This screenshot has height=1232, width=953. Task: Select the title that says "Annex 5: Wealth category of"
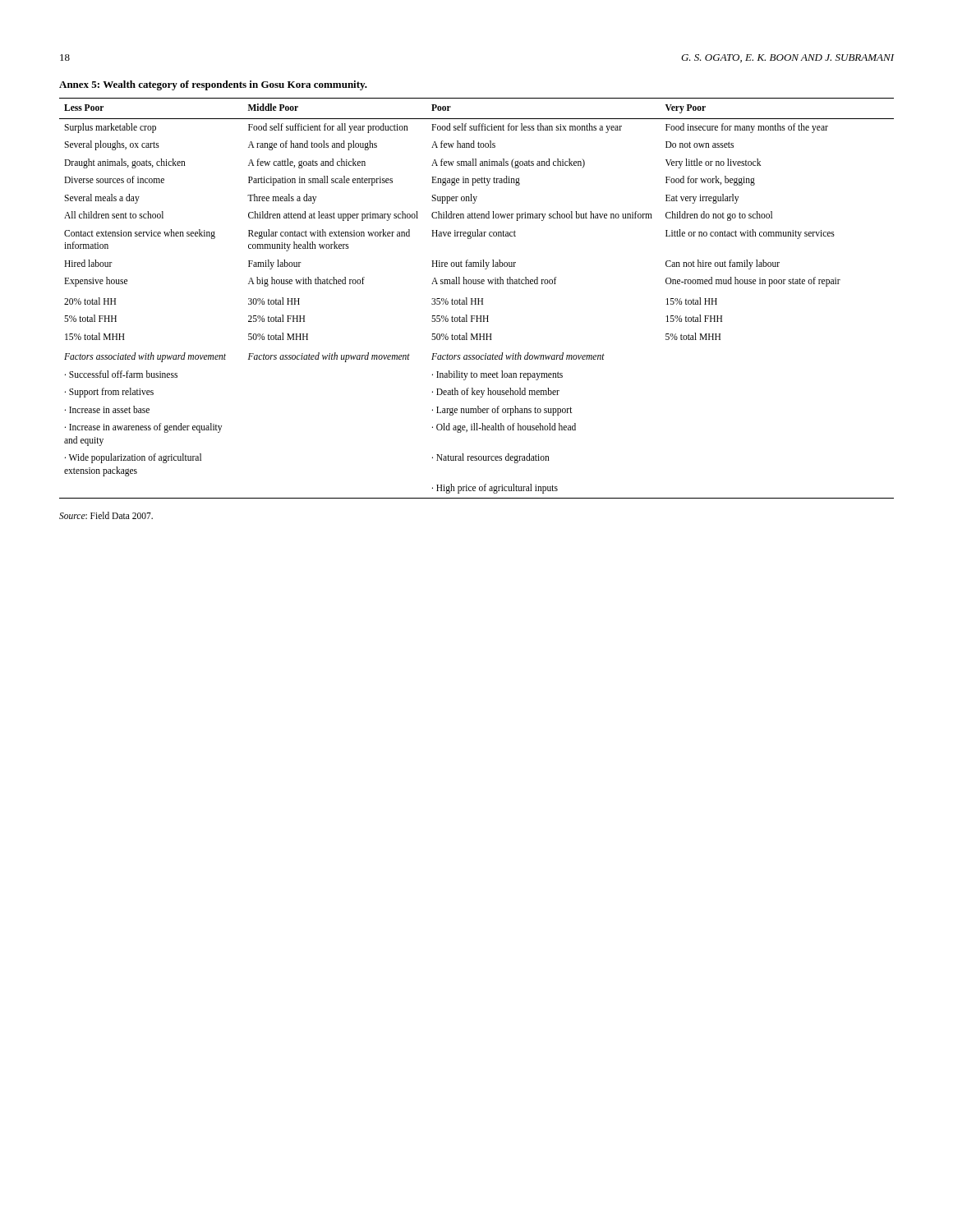(213, 84)
